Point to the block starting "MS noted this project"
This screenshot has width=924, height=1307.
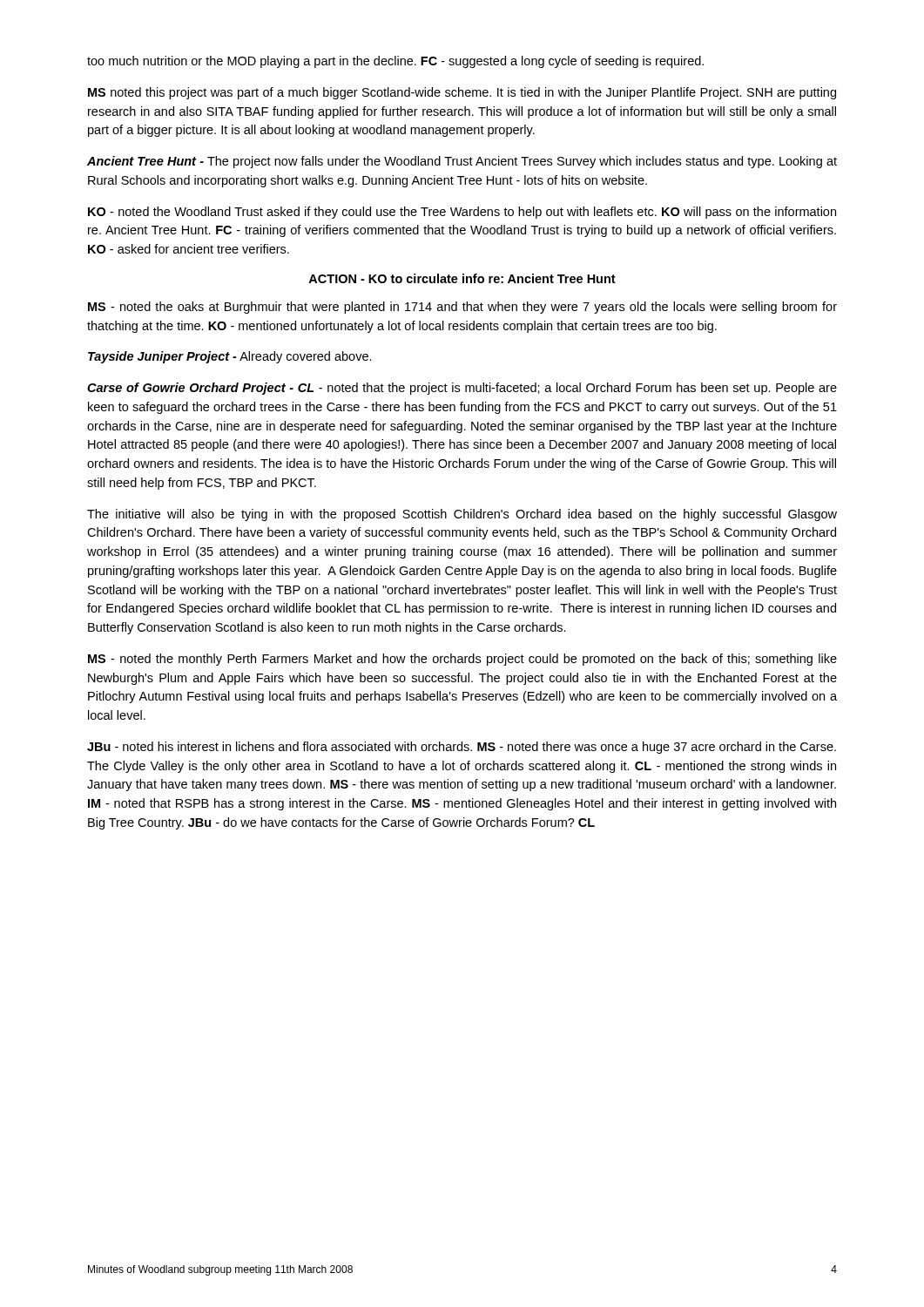point(462,111)
